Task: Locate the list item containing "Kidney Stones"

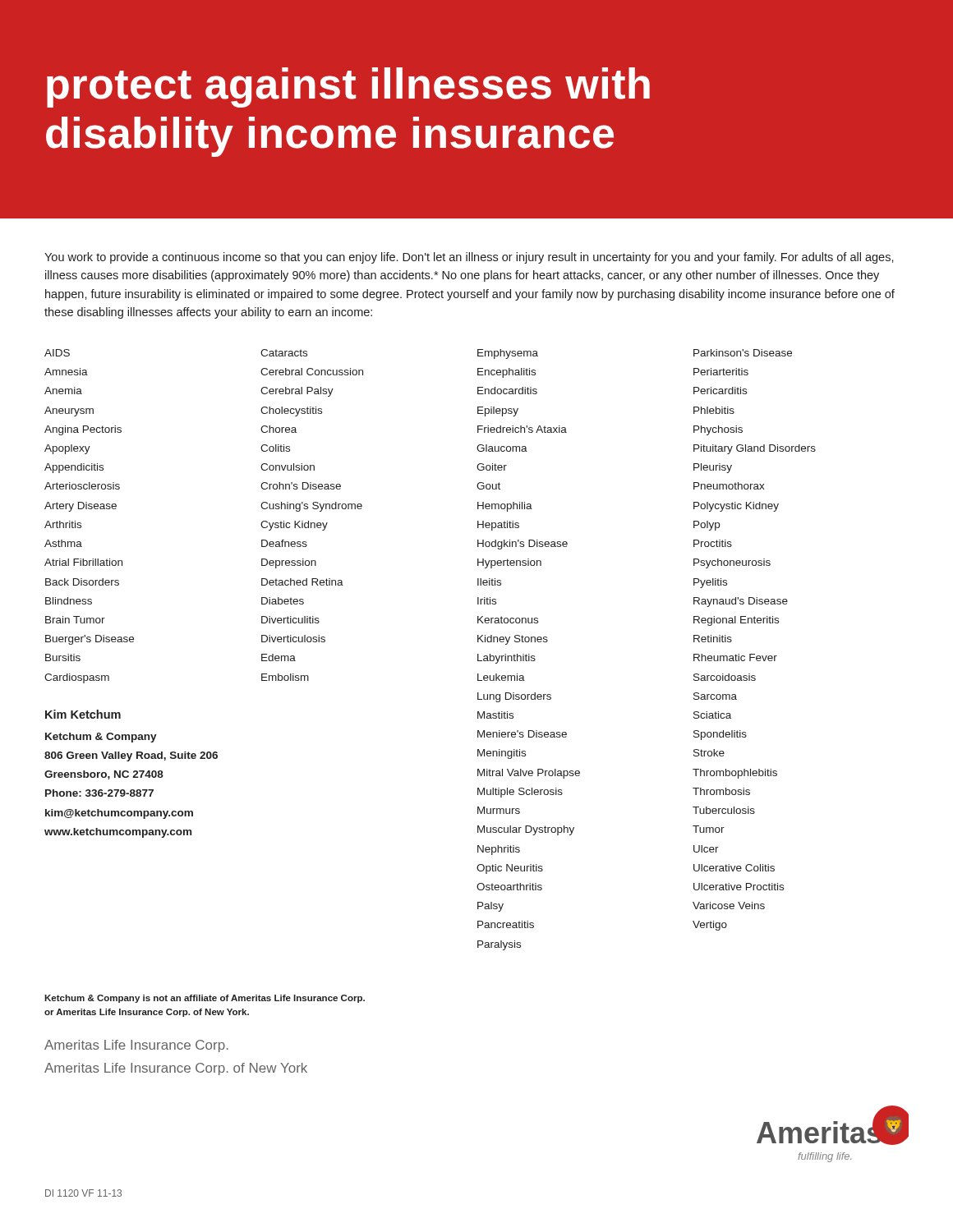Action: click(x=512, y=639)
